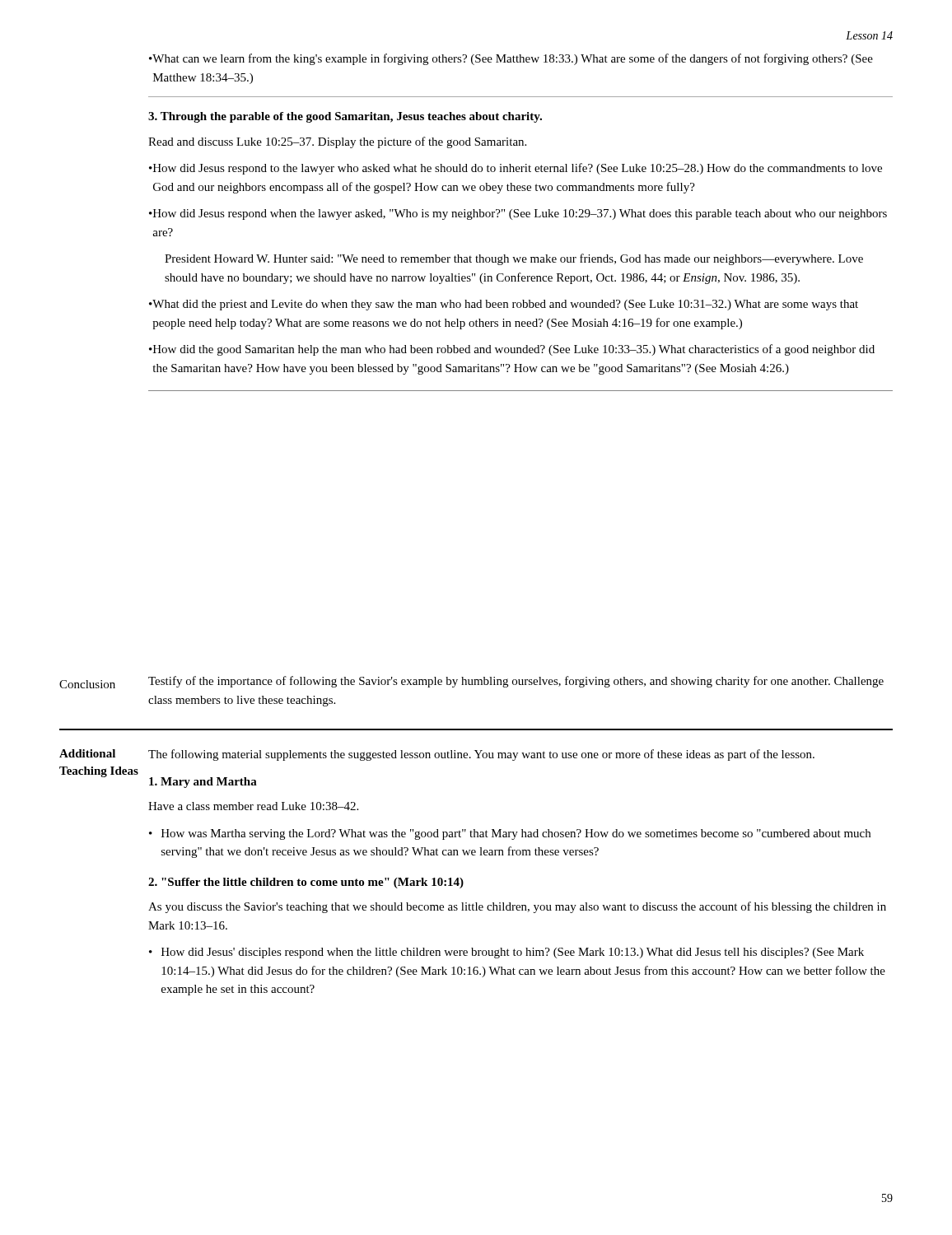Locate the element starting "As you discuss"
This screenshot has height=1235, width=952.
517,916
